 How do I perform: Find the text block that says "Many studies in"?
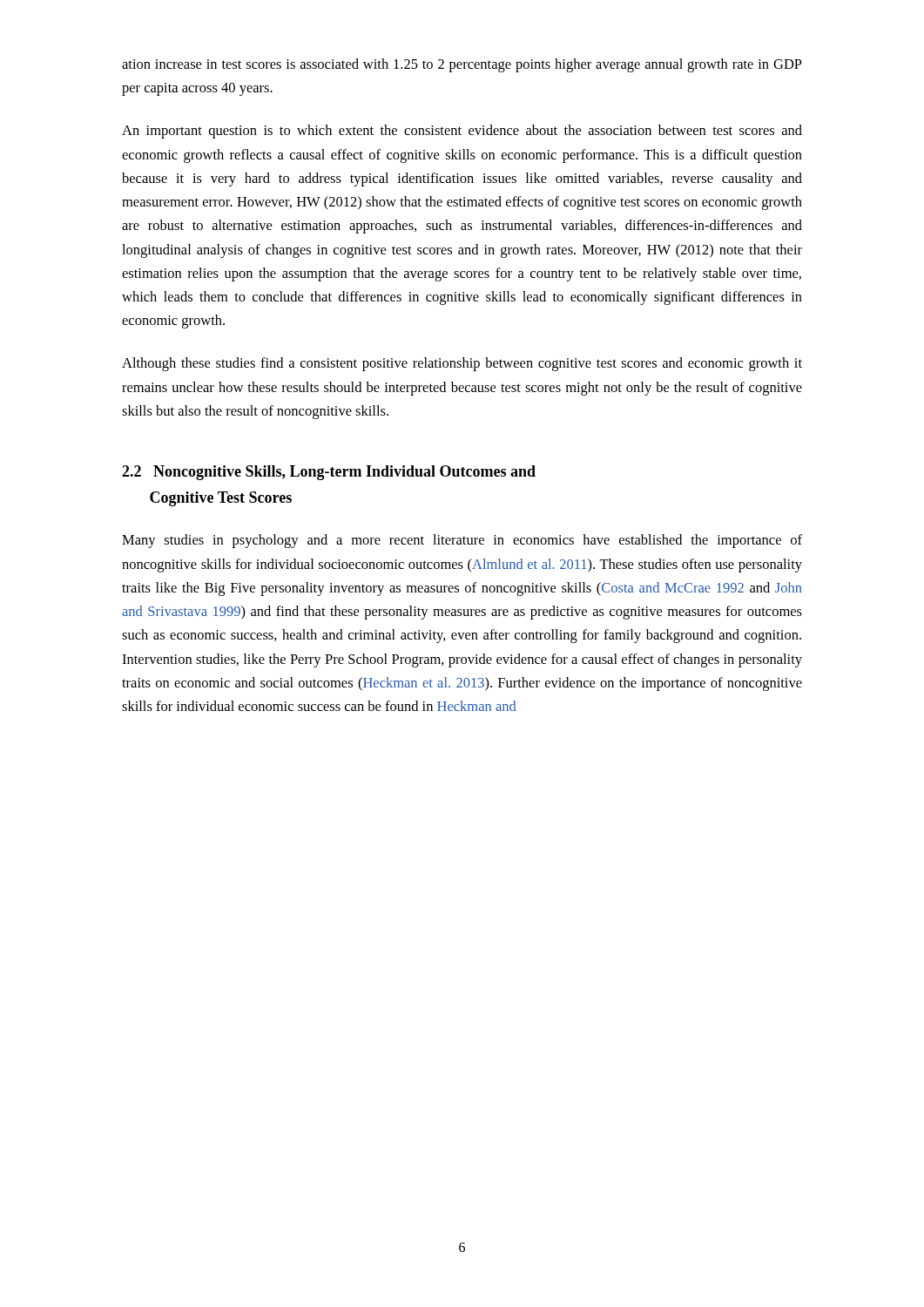462,623
